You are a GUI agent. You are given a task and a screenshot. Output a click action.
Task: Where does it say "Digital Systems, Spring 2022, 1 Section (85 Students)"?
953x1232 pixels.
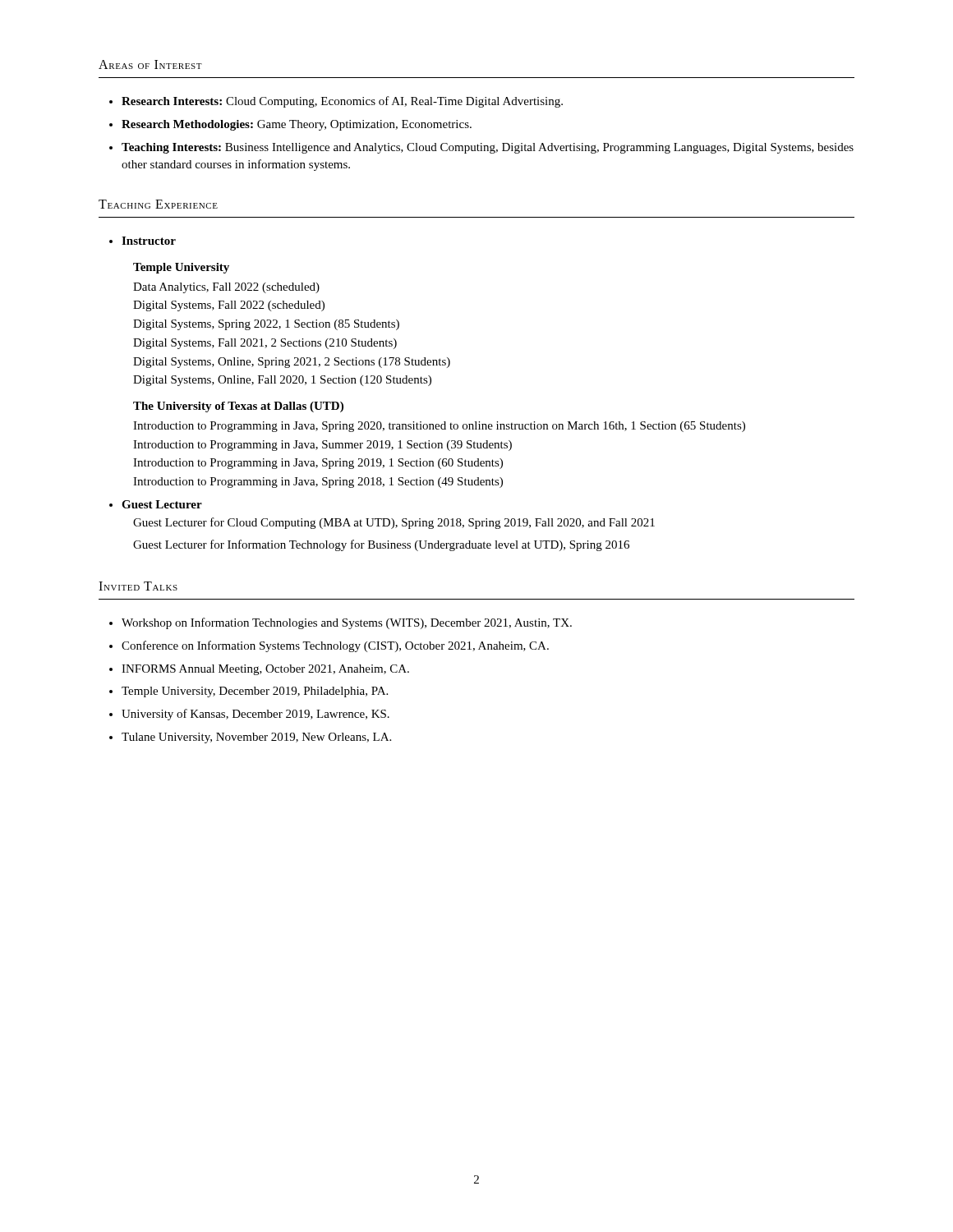(x=266, y=324)
